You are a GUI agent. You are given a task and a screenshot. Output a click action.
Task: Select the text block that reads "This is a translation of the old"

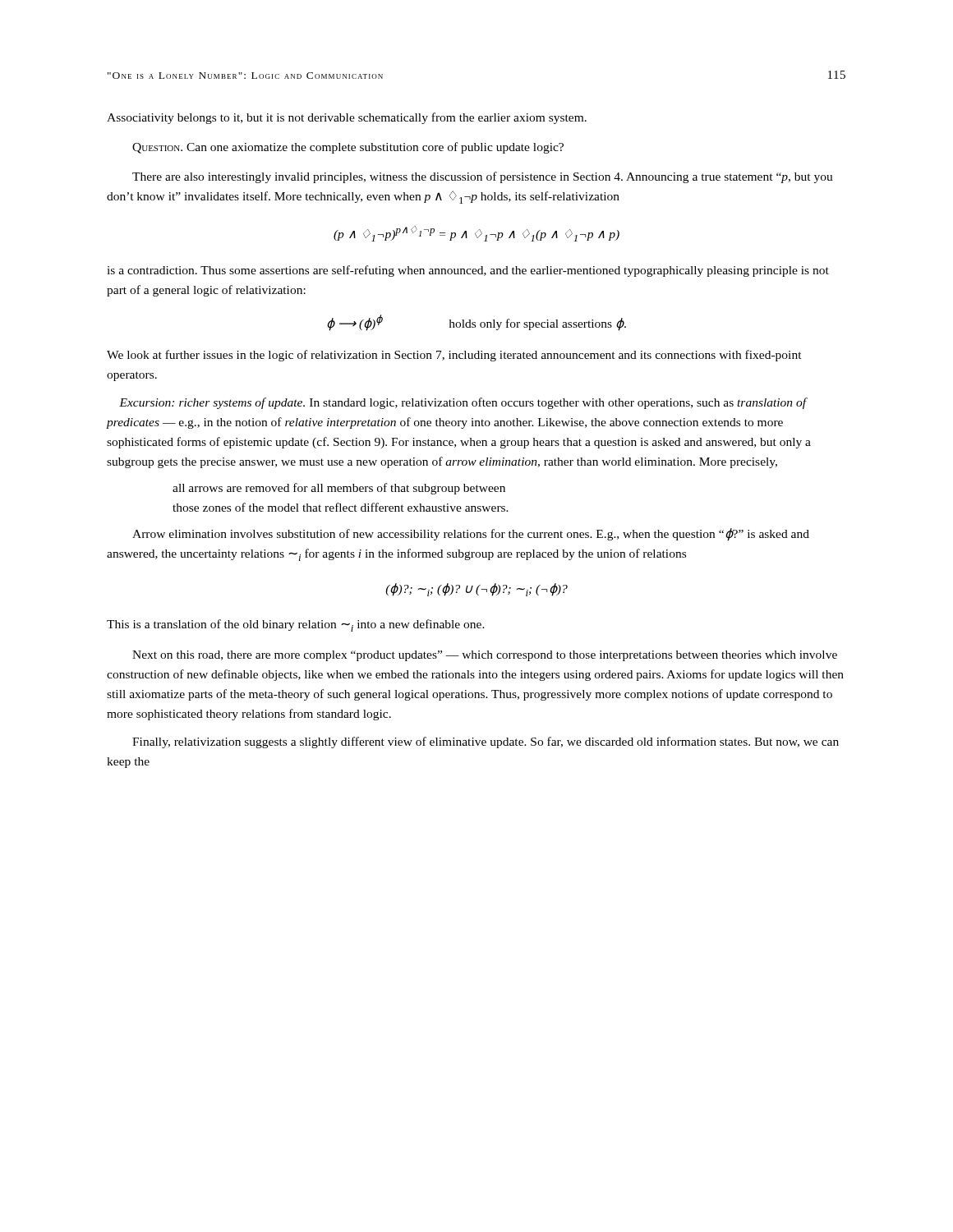(x=476, y=626)
